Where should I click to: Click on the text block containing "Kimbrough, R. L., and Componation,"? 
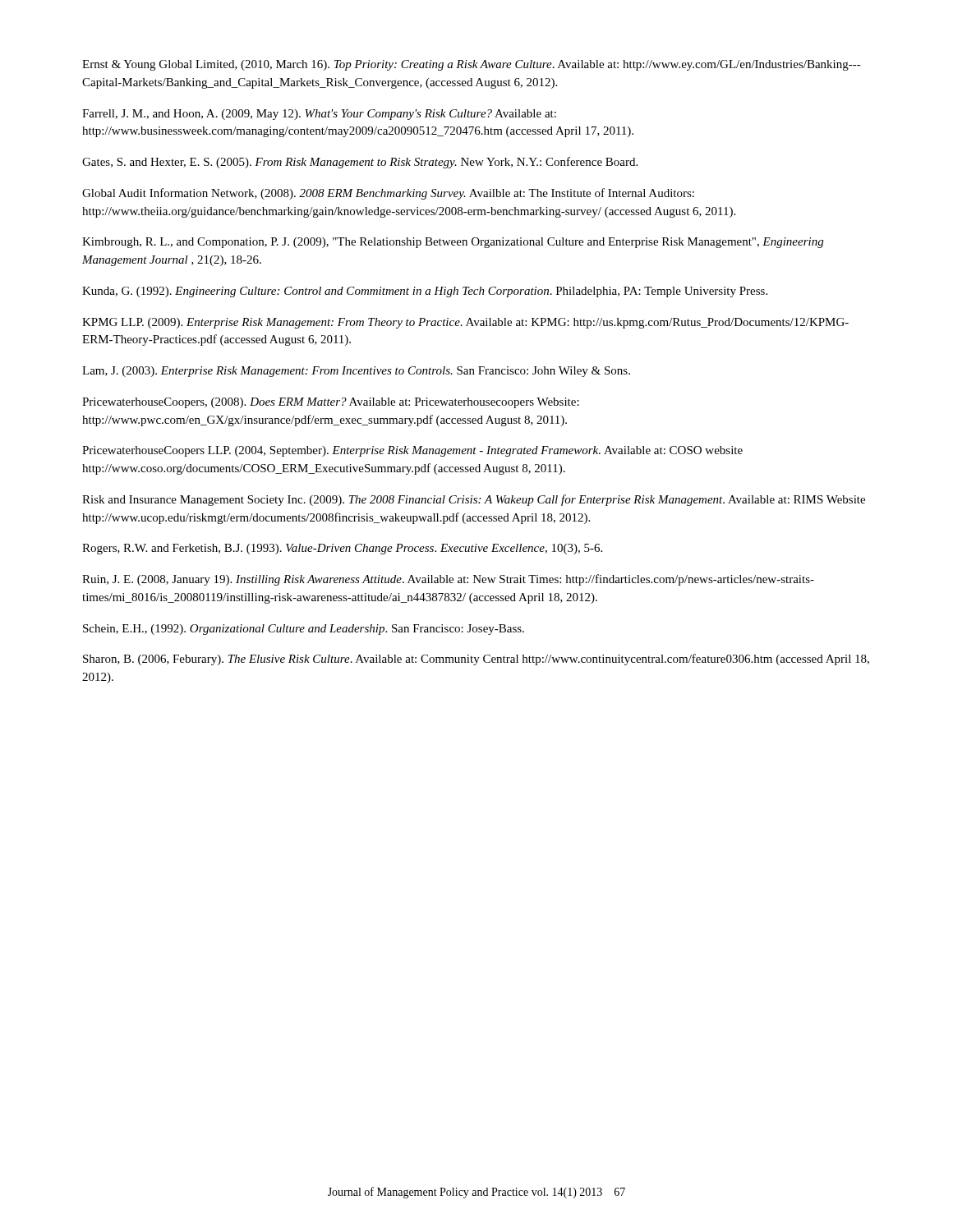[x=453, y=251]
